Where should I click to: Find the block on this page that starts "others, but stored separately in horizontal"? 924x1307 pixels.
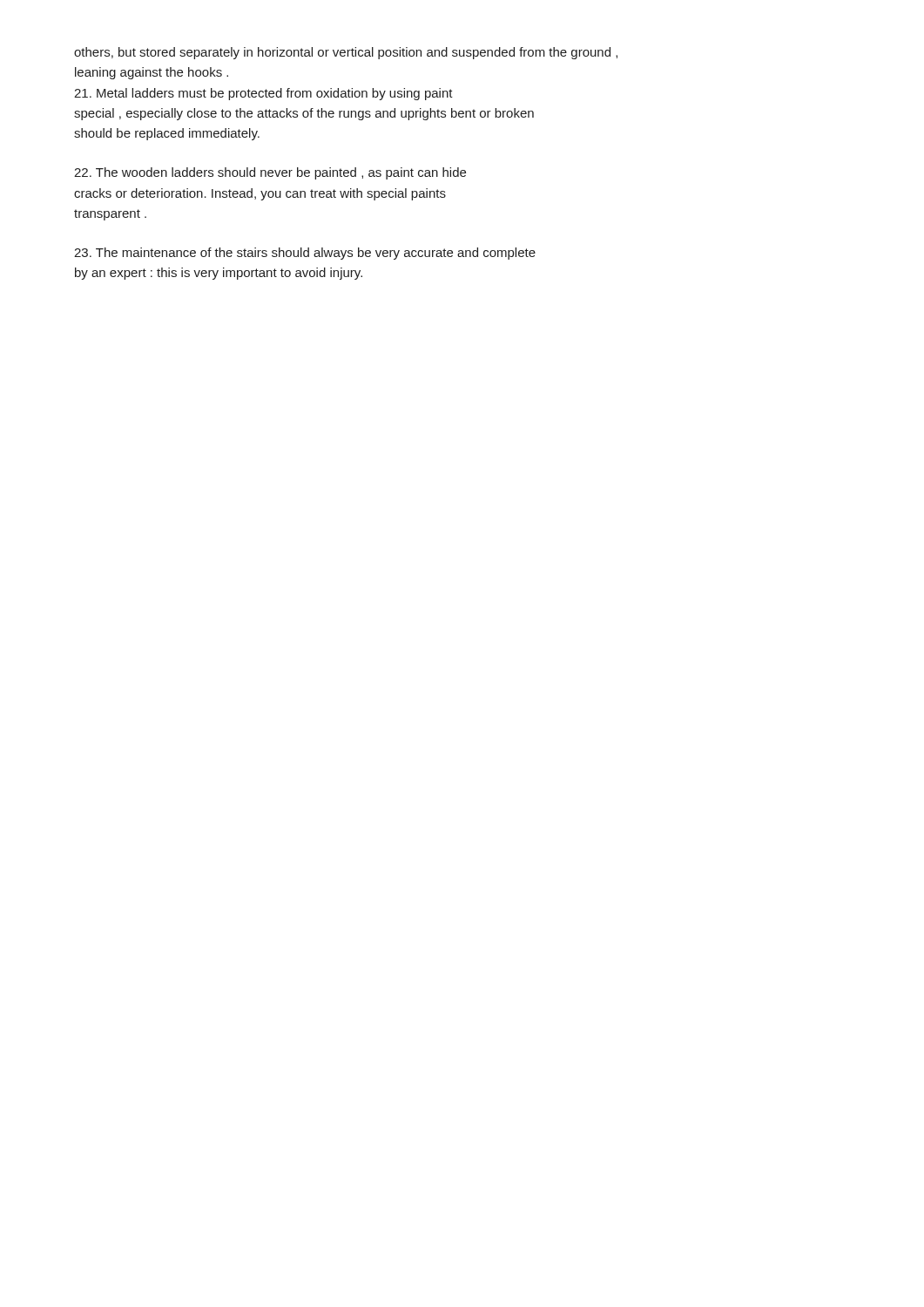(x=346, y=92)
